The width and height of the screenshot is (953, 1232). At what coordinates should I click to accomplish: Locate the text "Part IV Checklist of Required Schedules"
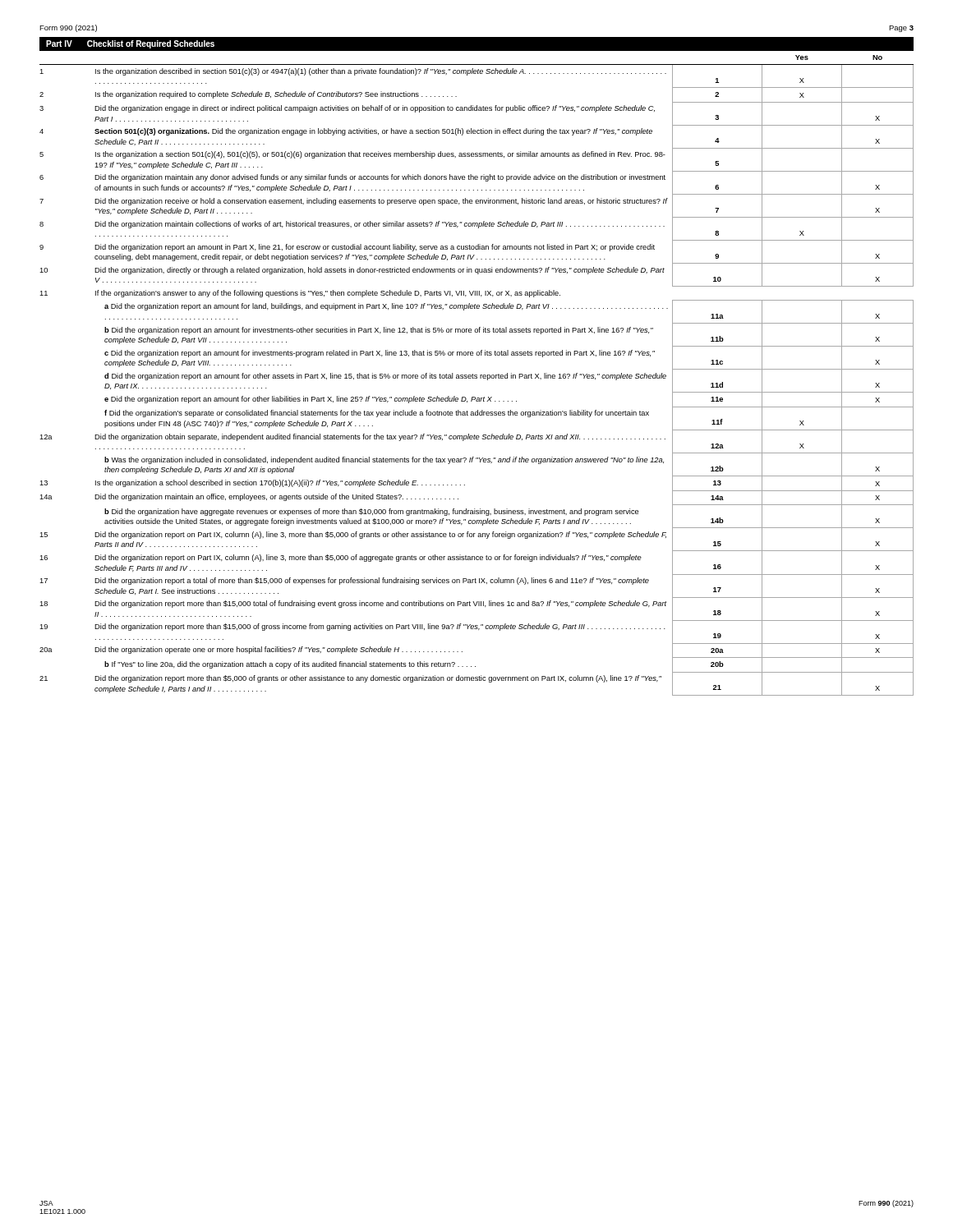(x=130, y=44)
